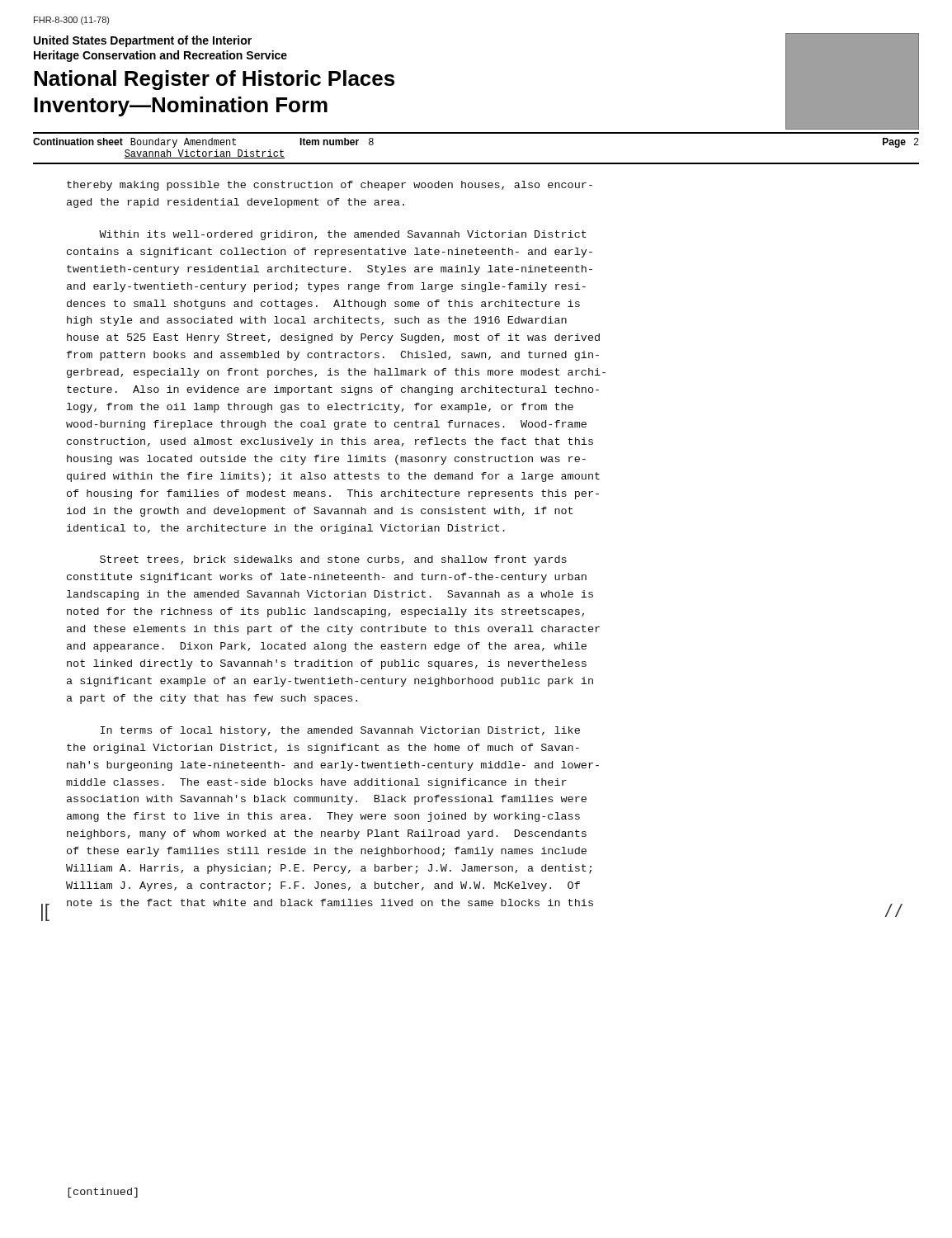Screen dimensions: 1238x952
Task: Point to the block beginning "Within its well-ordered gridiron, the amended Savannah"
Action: coord(337,381)
